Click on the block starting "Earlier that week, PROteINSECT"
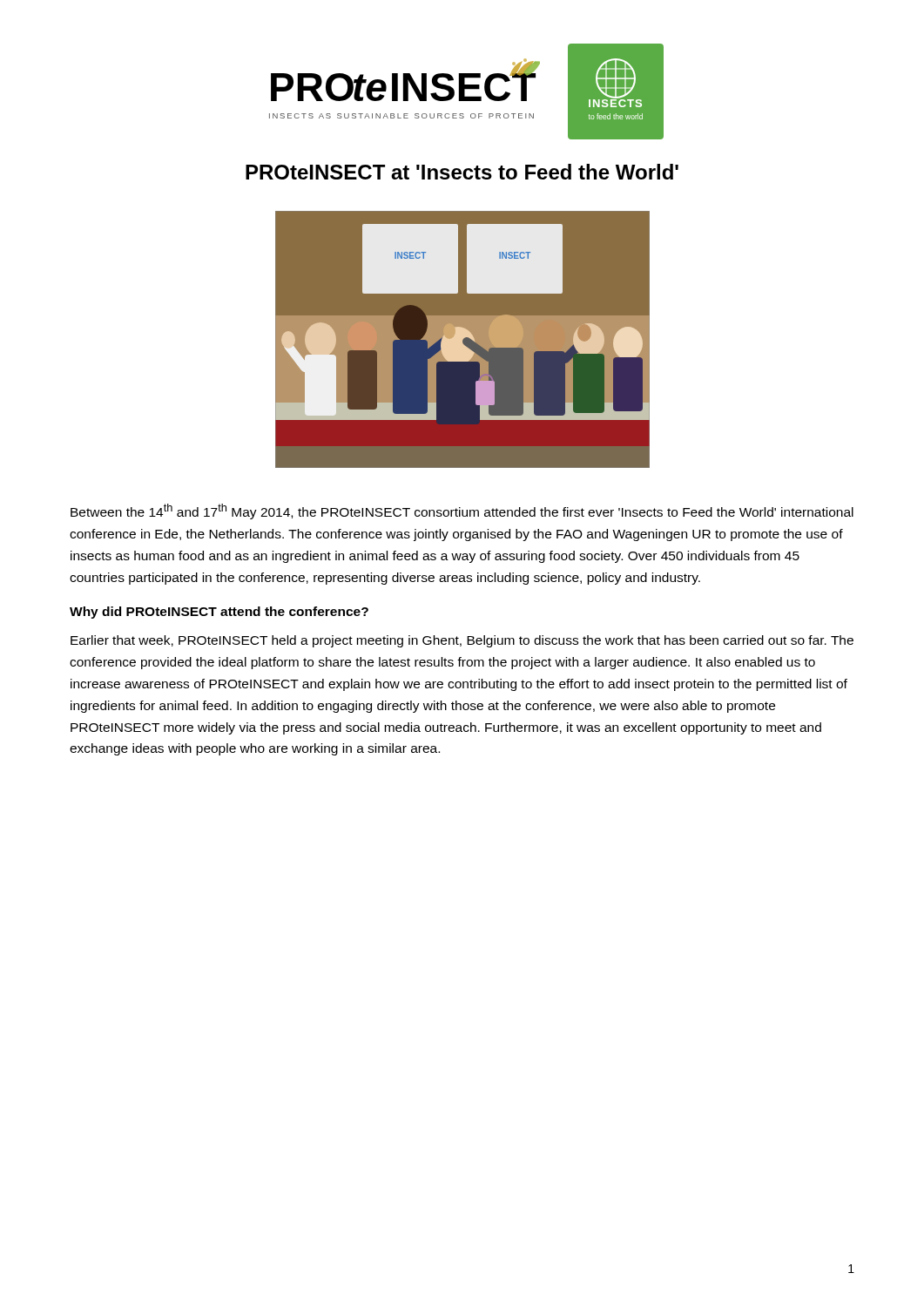 (462, 694)
